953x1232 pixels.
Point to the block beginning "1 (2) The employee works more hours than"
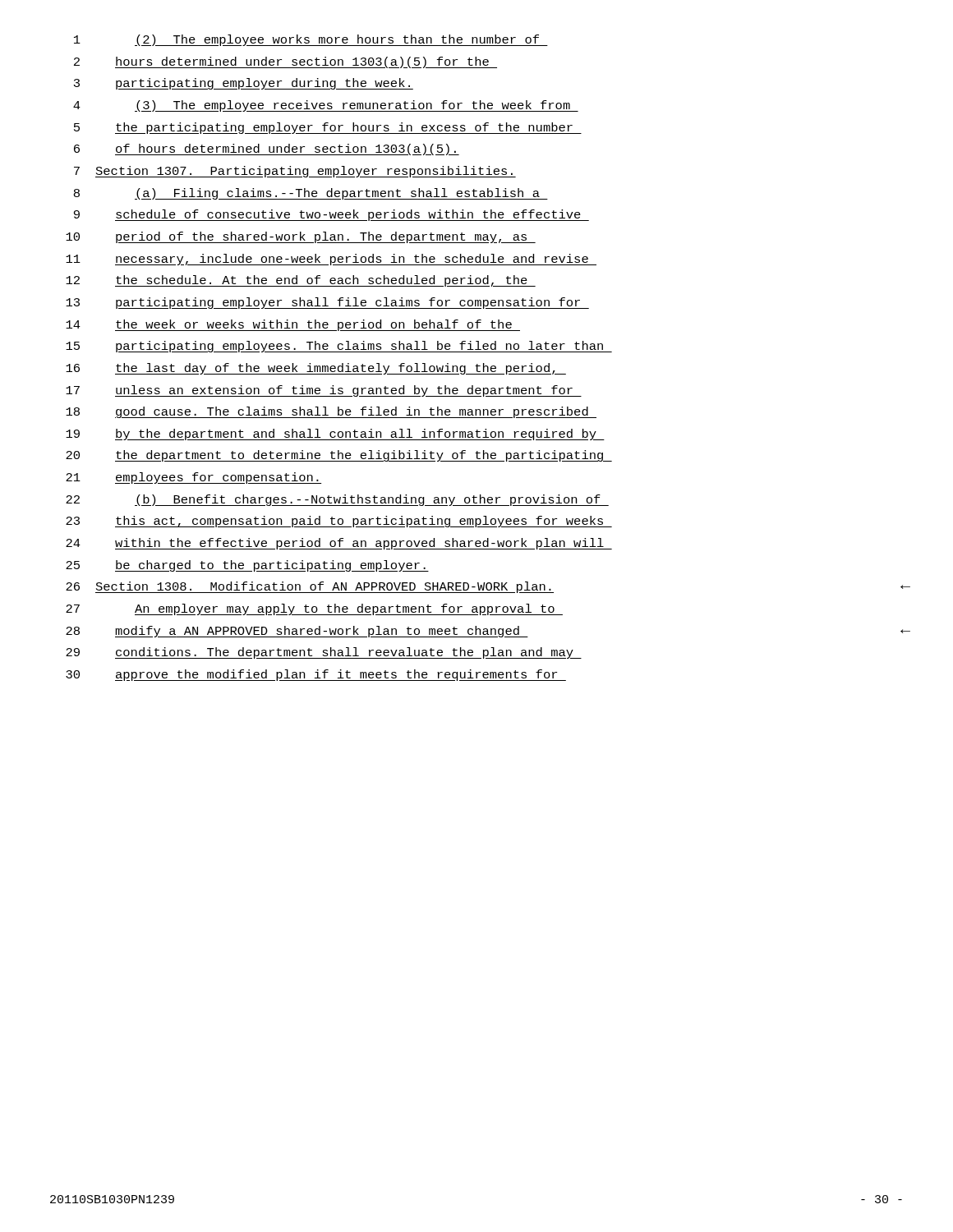click(x=476, y=41)
